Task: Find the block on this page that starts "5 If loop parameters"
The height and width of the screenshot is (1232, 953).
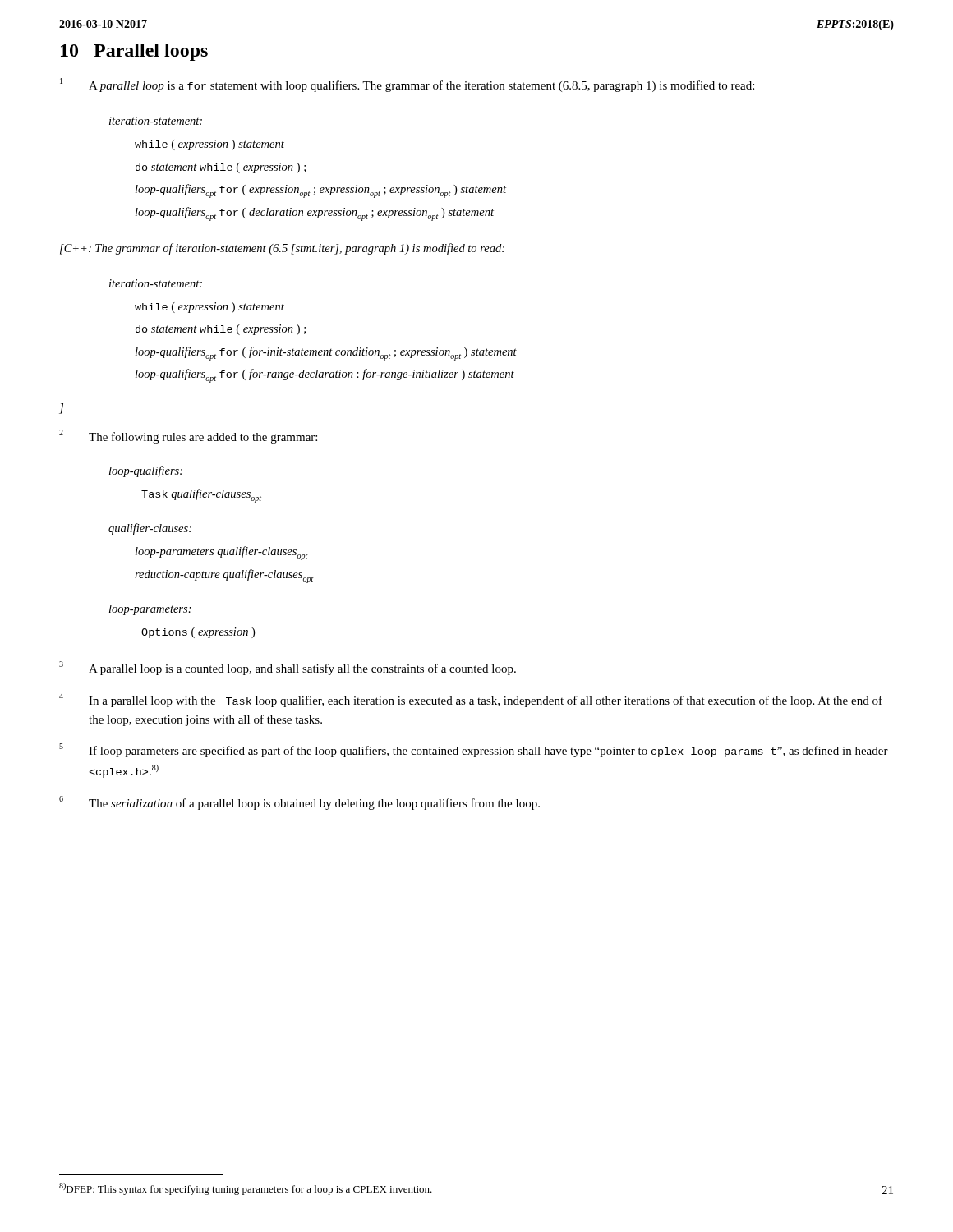Action: coord(476,761)
